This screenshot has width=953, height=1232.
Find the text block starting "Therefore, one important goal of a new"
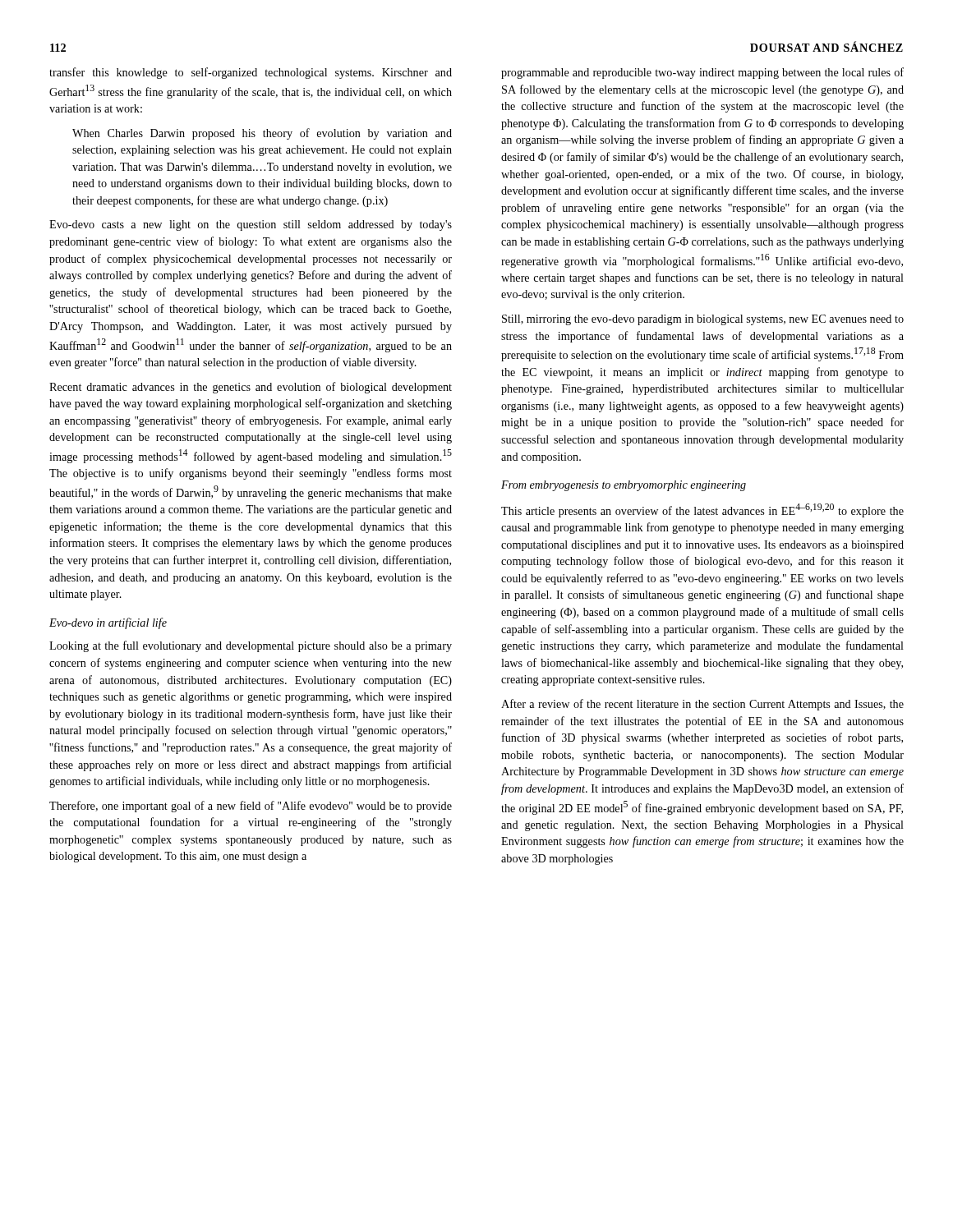click(x=251, y=831)
